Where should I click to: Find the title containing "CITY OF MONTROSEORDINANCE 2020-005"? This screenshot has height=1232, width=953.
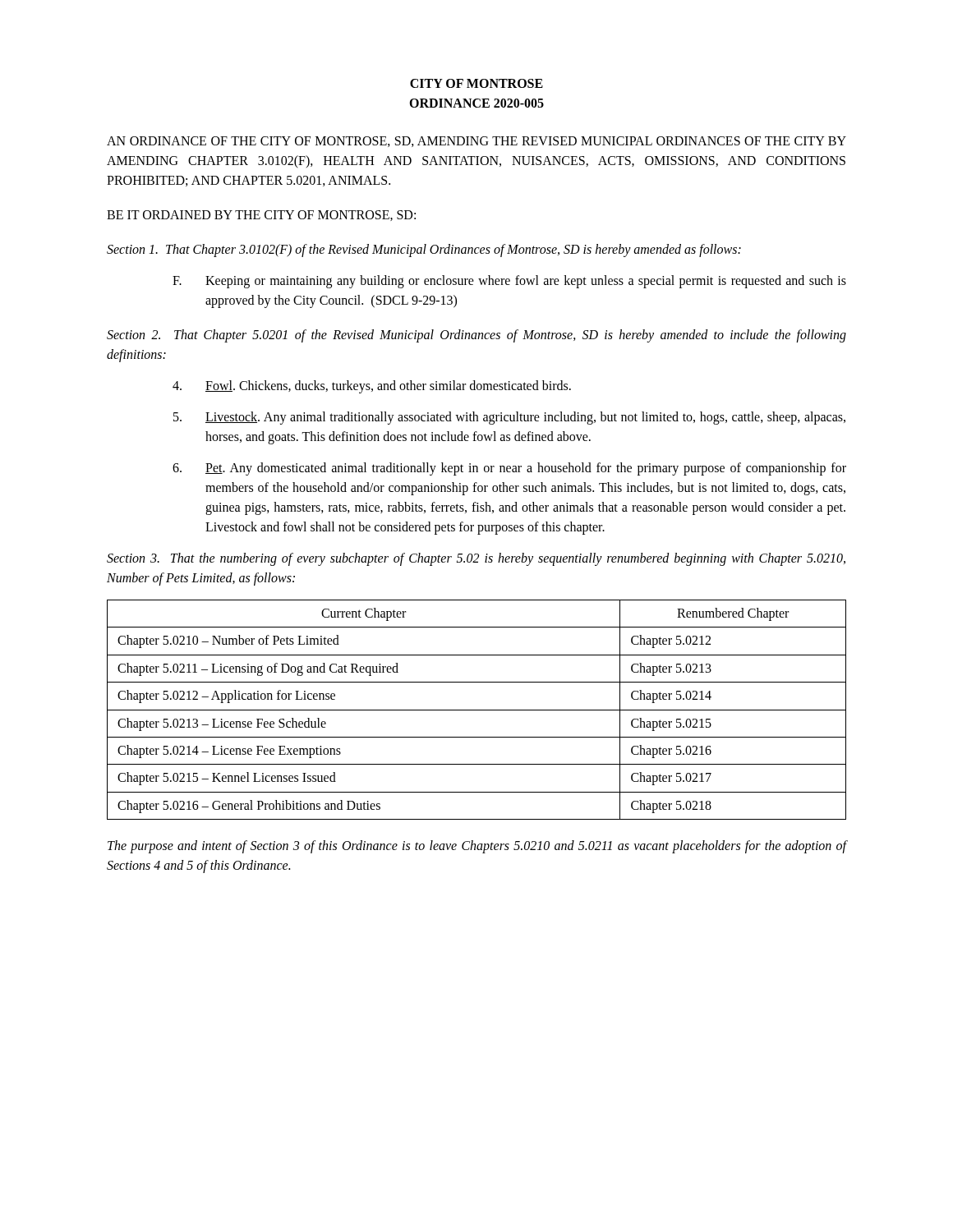tap(476, 93)
